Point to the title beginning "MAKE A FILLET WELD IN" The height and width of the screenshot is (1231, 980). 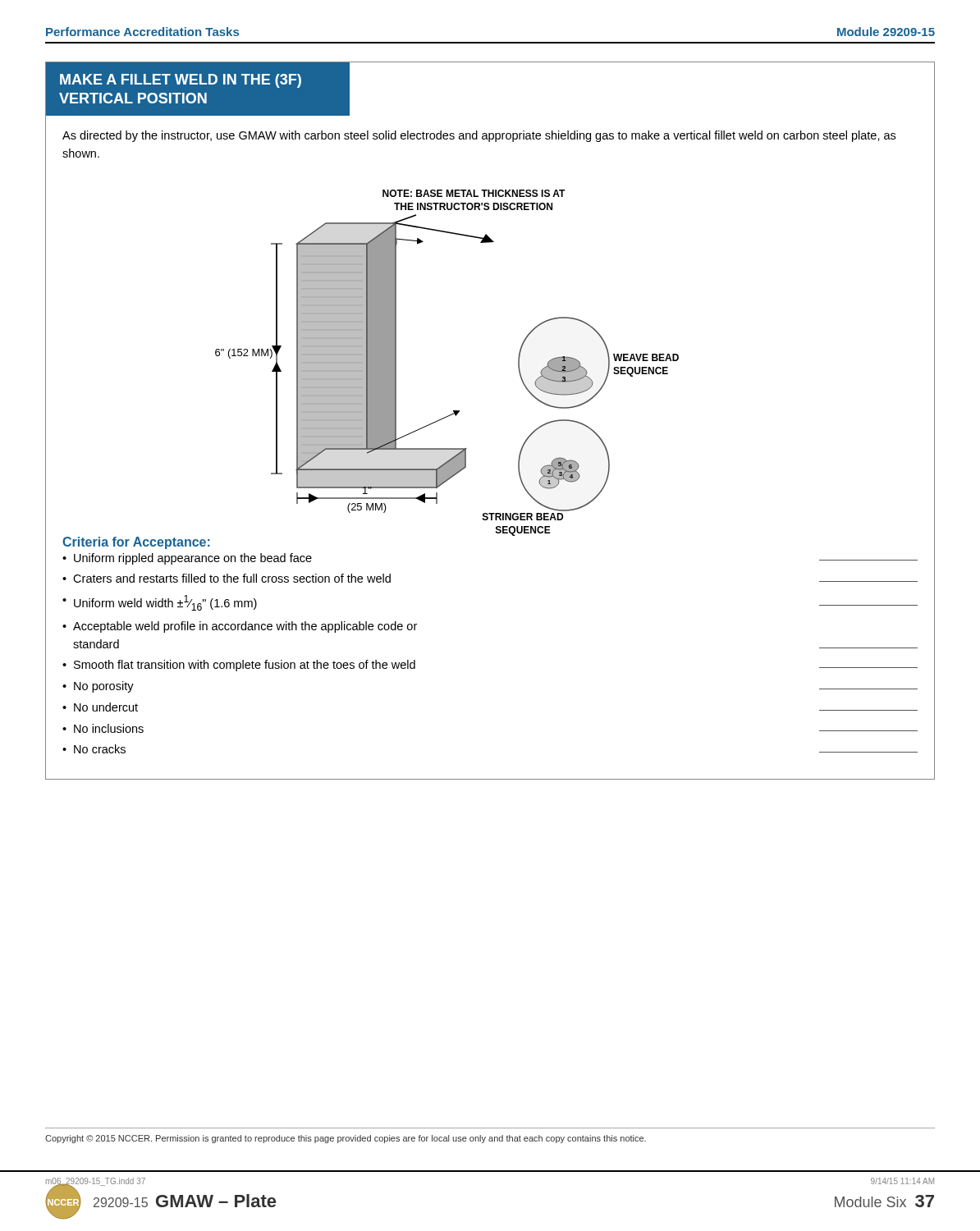click(198, 89)
